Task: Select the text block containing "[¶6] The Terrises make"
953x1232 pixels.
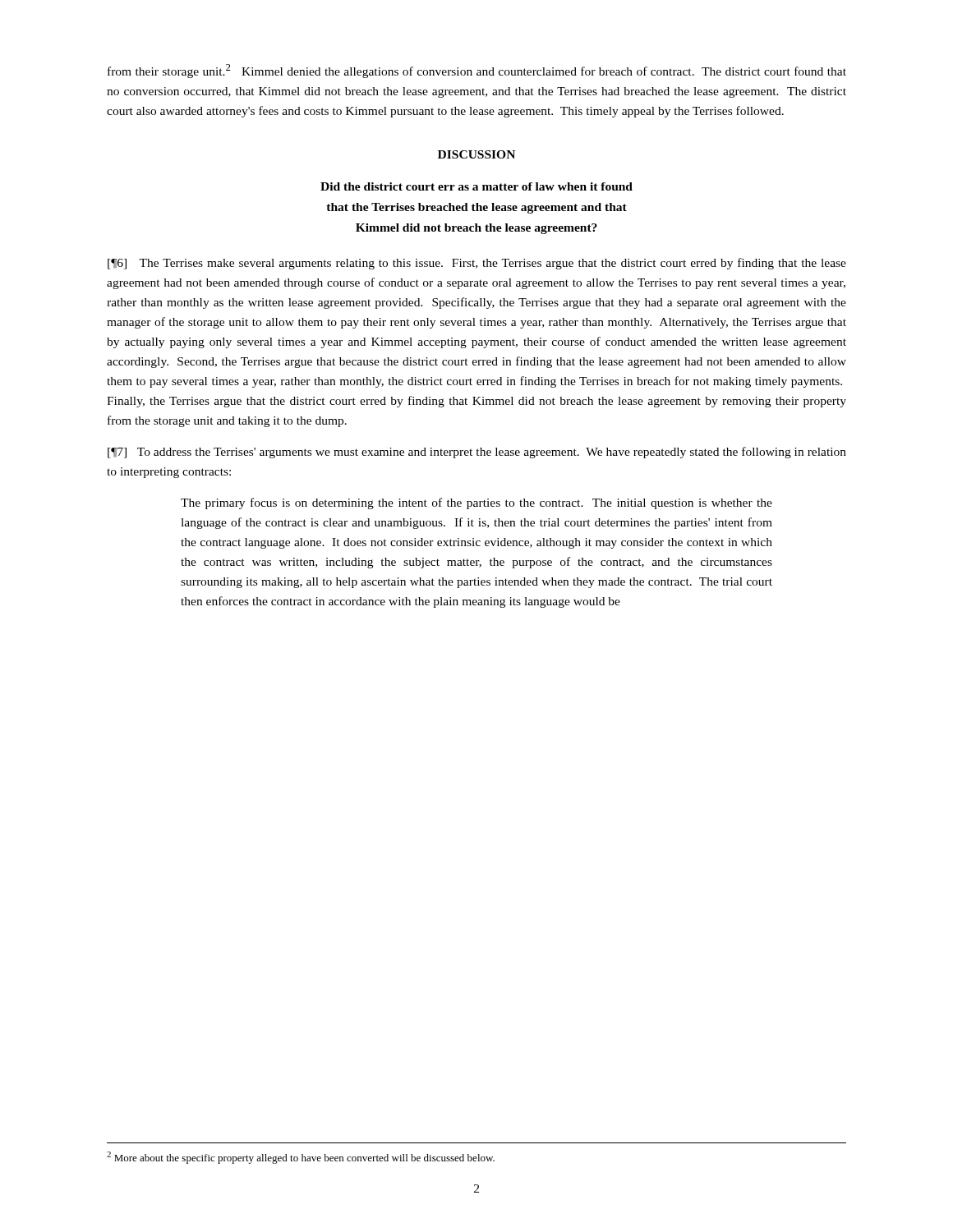Action: (x=476, y=341)
